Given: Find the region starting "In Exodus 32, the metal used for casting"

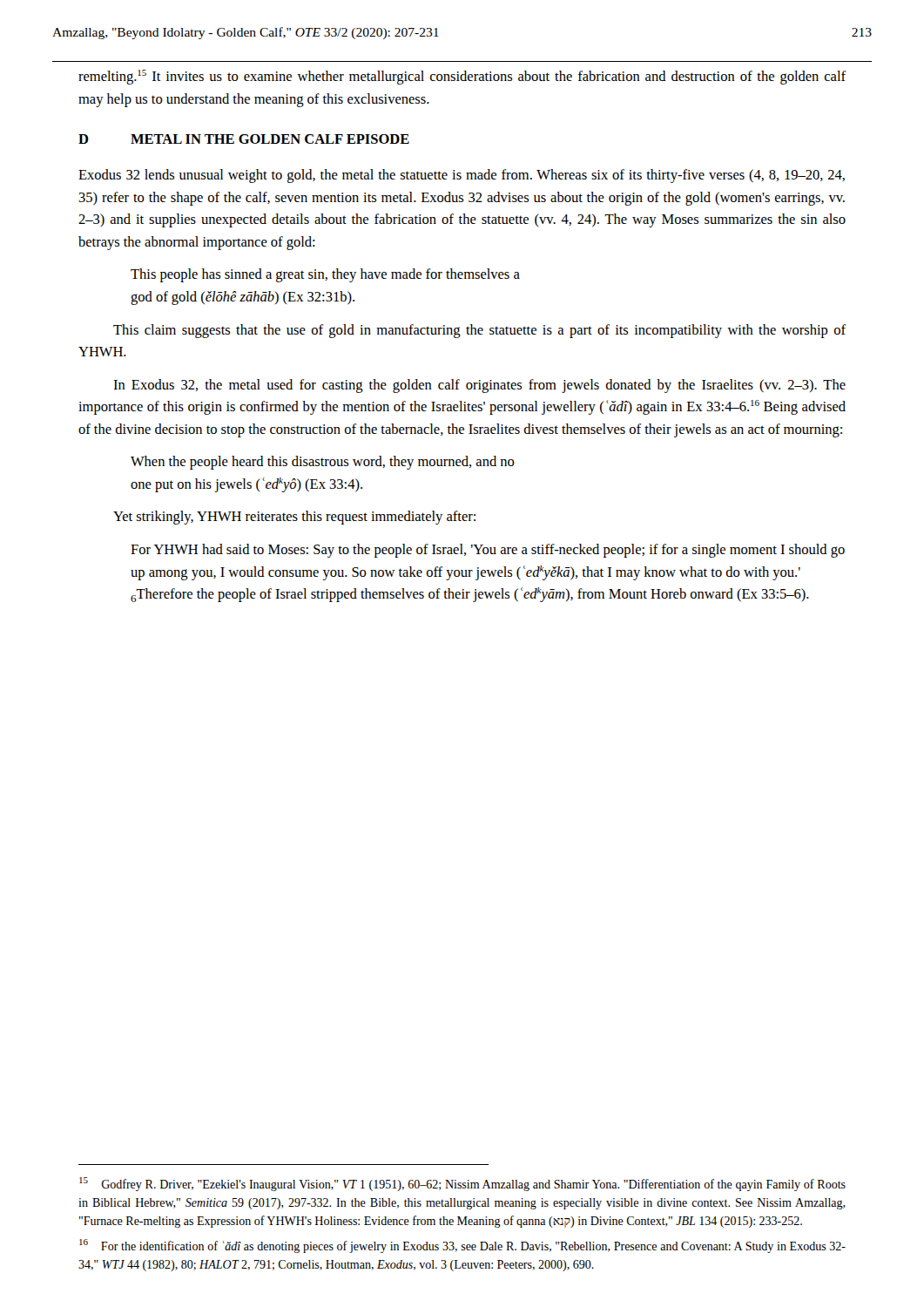Looking at the screenshot, I should (x=462, y=407).
